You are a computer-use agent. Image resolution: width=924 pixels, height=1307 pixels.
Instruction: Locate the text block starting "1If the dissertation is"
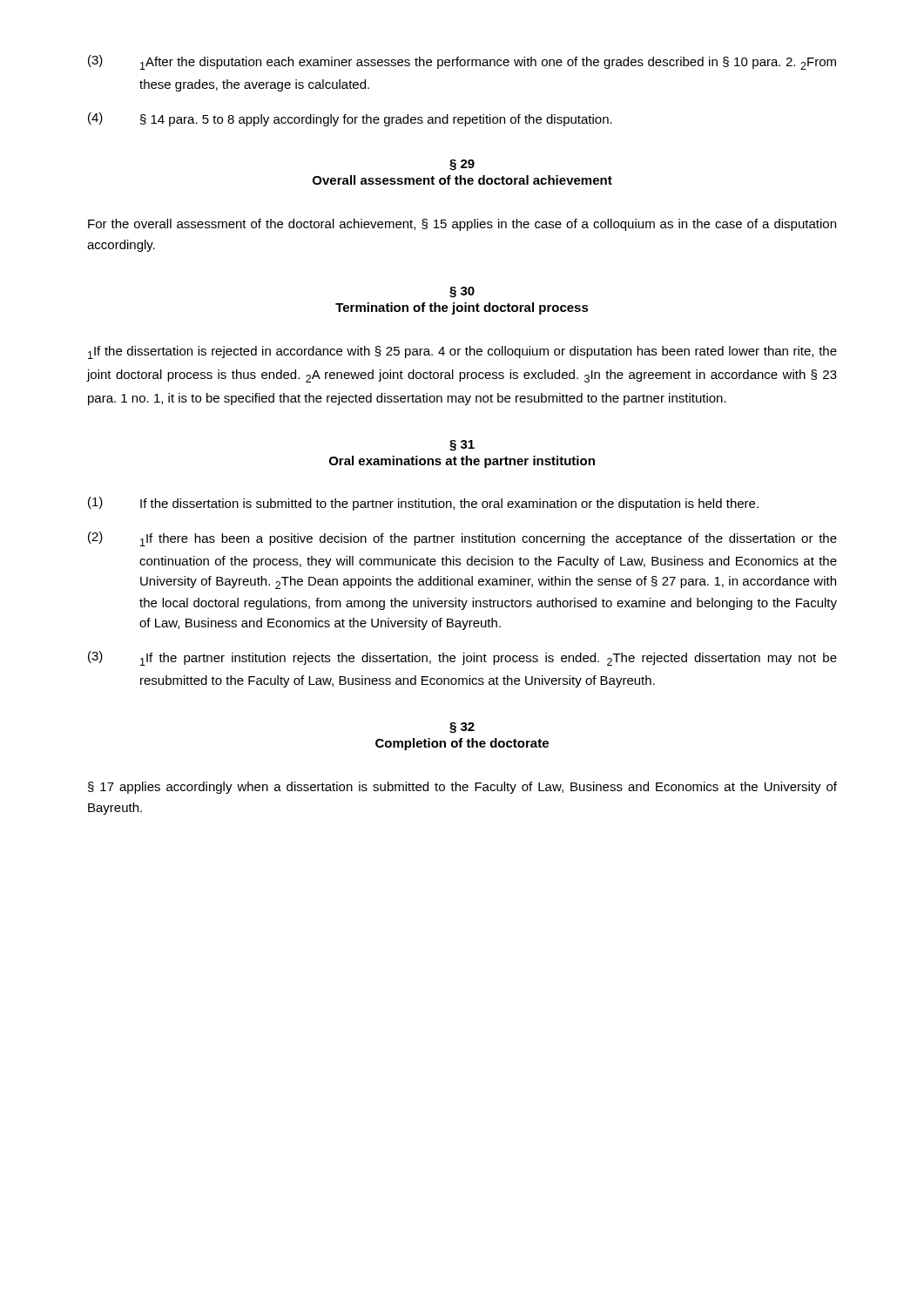point(462,374)
